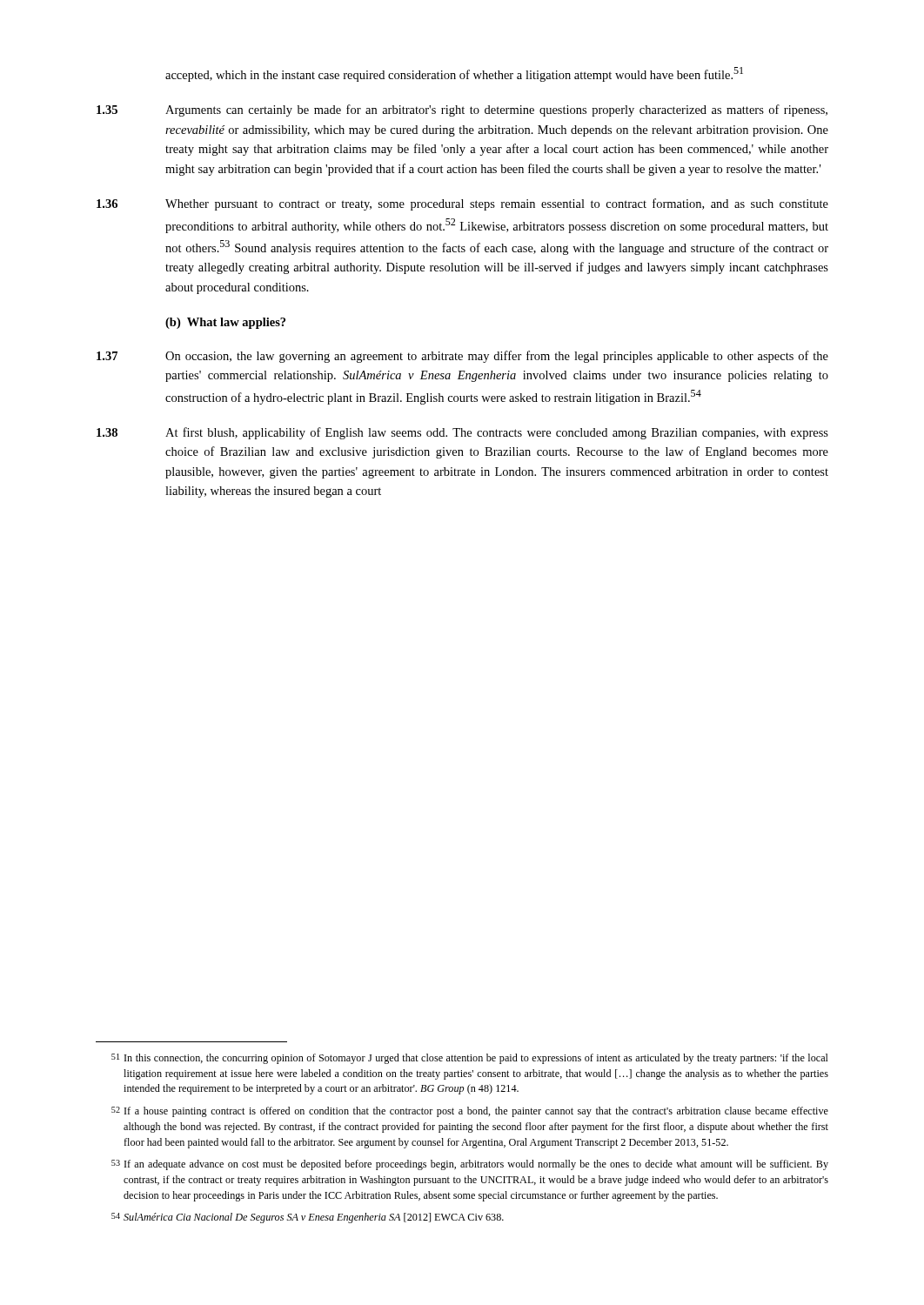Viewport: 924px width, 1305px height.
Task: Click the passage that begins "36 Whether pursuant to"
Action: (x=462, y=245)
